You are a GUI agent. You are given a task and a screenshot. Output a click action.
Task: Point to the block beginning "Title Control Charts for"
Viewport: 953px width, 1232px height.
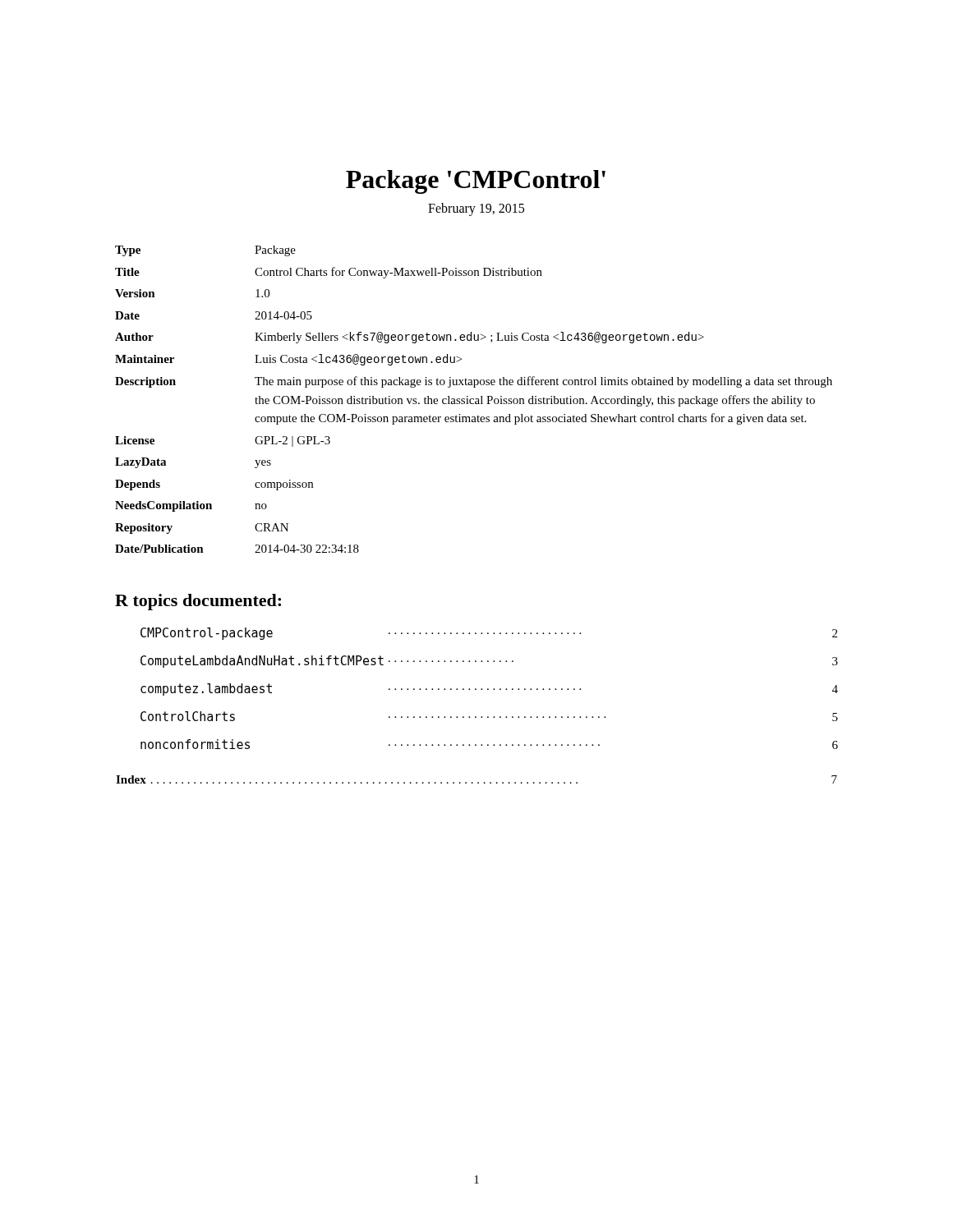(476, 272)
